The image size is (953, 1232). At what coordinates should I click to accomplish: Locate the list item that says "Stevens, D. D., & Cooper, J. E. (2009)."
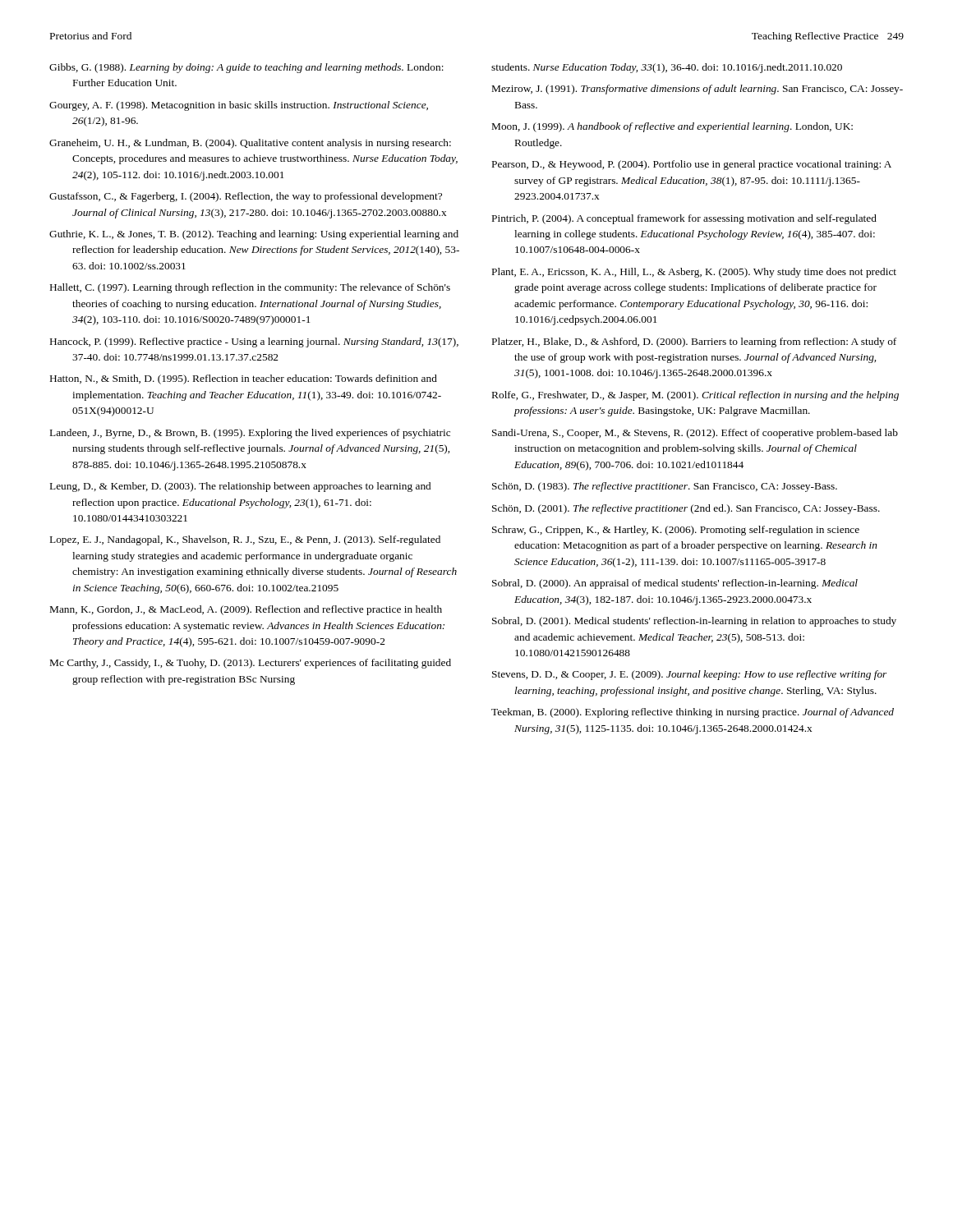click(689, 682)
